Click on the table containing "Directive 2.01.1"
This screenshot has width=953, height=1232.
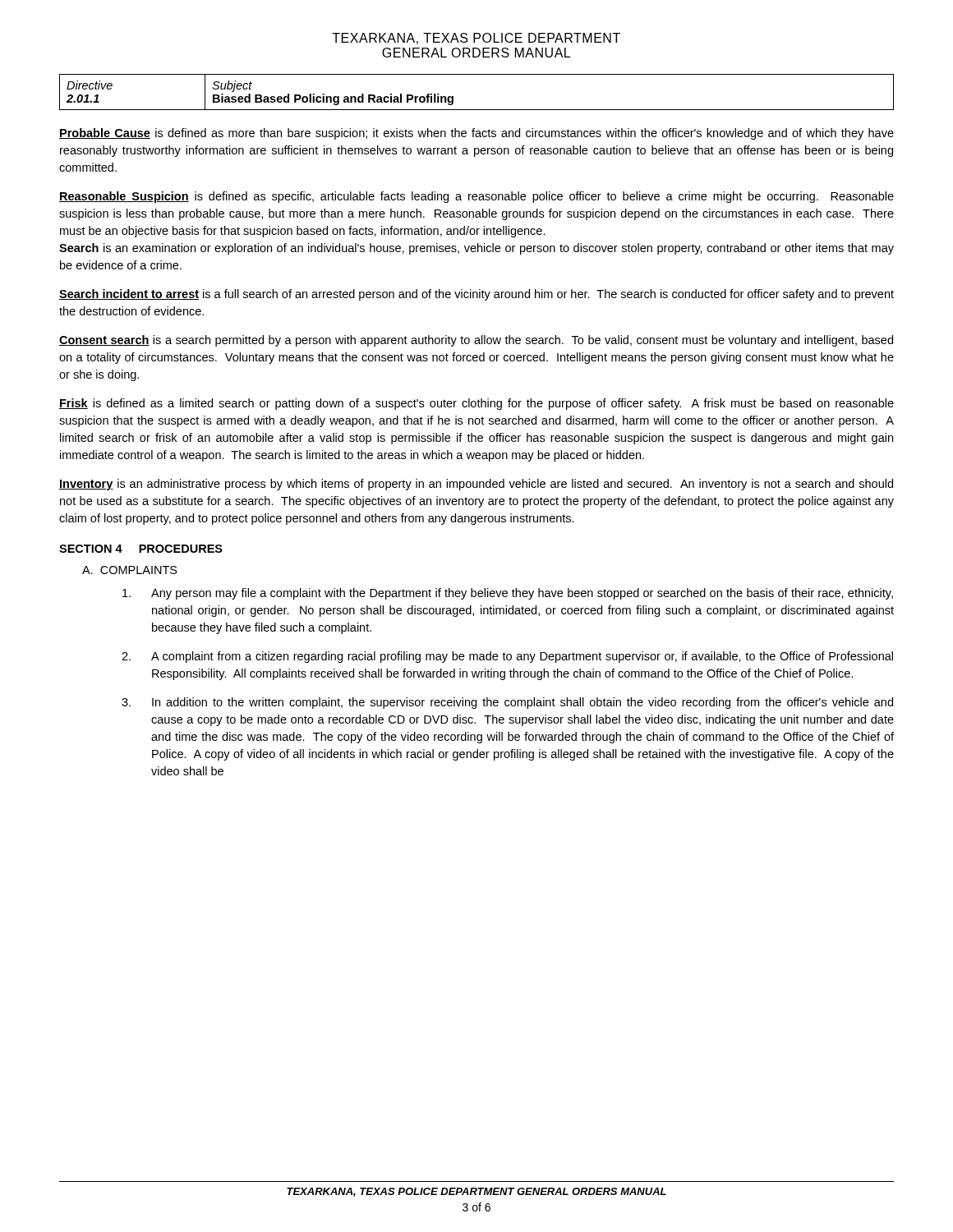pyautogui.click(x=476, y=92)
